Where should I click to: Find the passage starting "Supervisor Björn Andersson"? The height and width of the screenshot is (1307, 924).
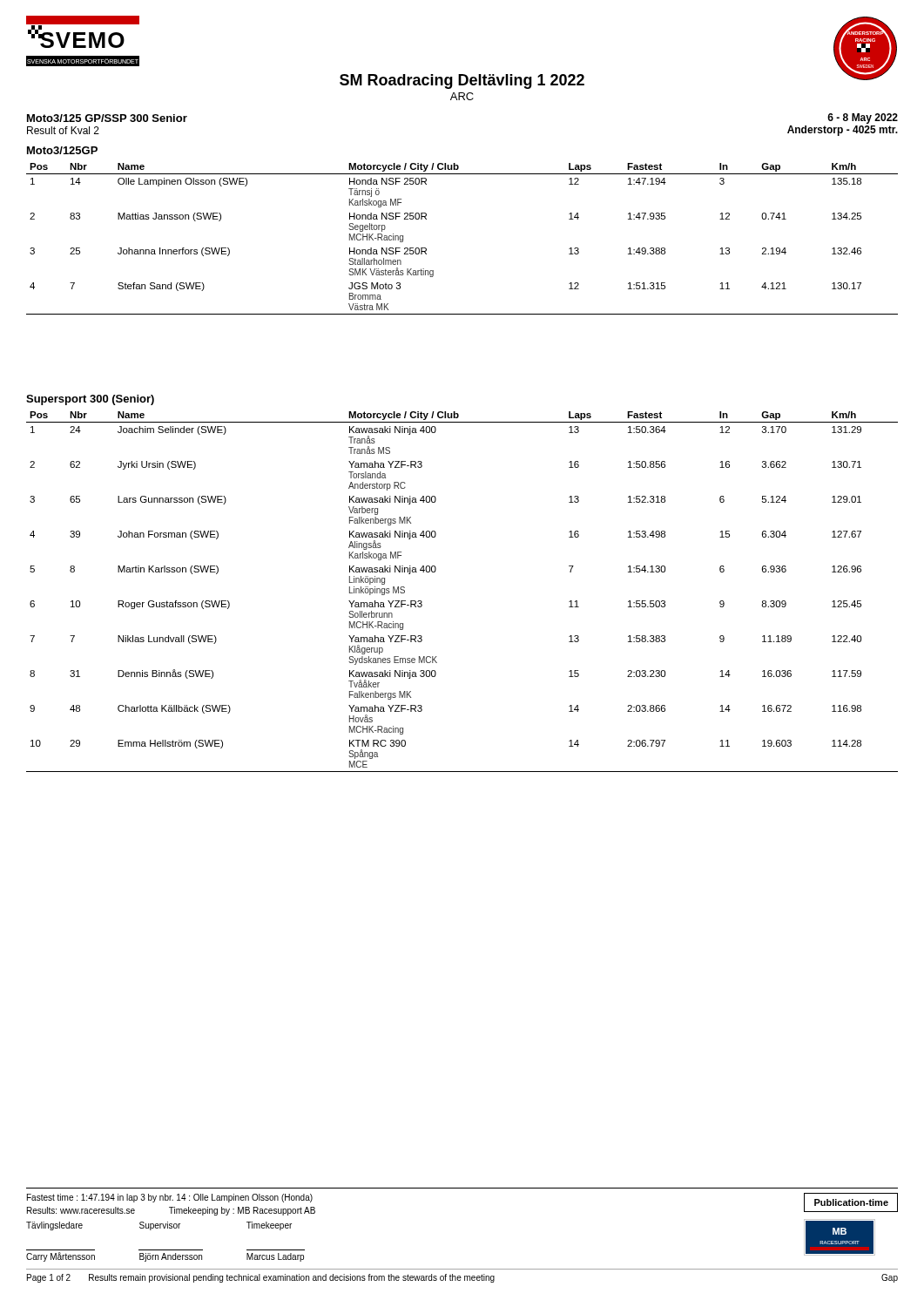click(171, 1241)
